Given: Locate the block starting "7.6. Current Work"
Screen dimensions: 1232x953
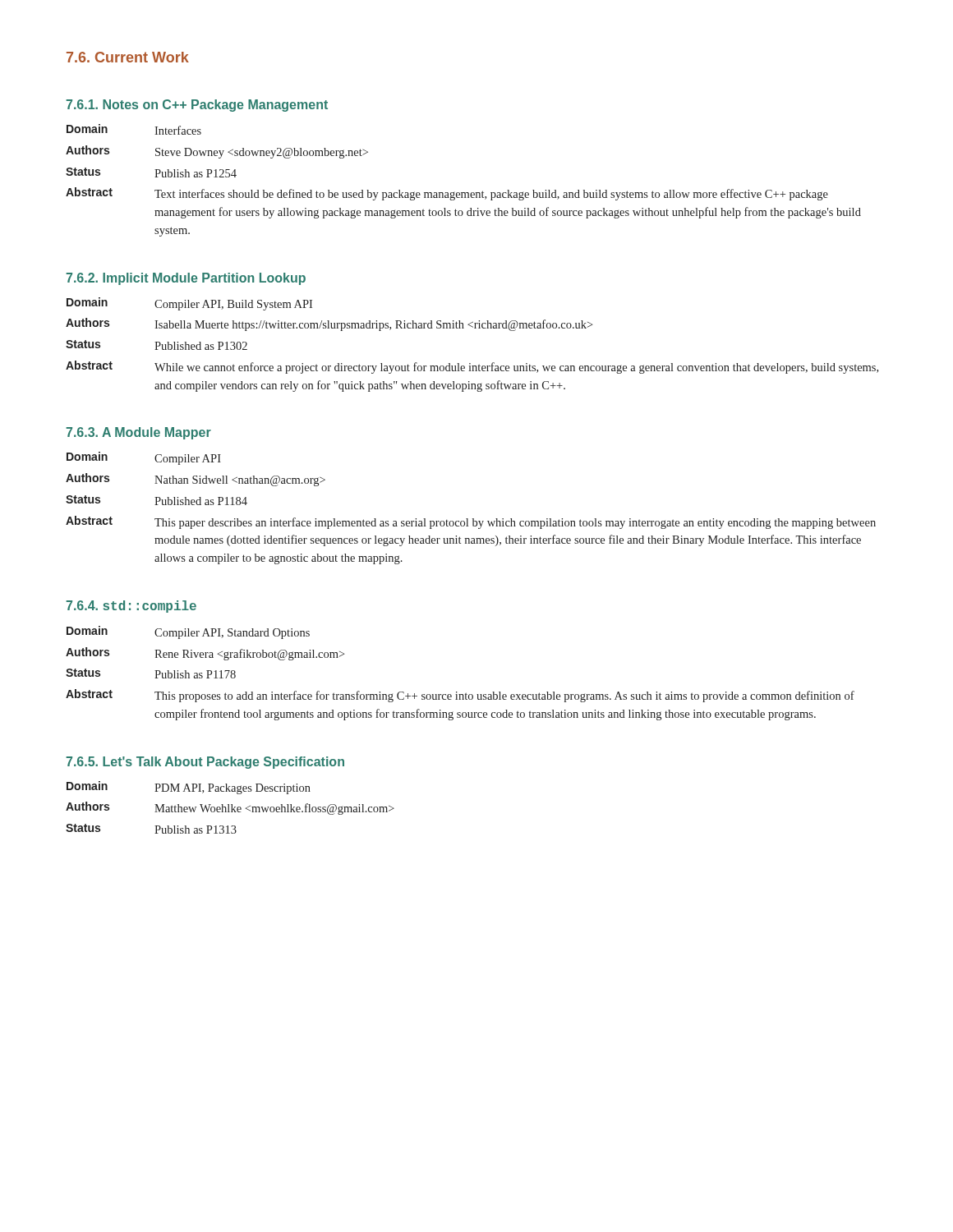Looking at the screenshot, I should point(127,58).
